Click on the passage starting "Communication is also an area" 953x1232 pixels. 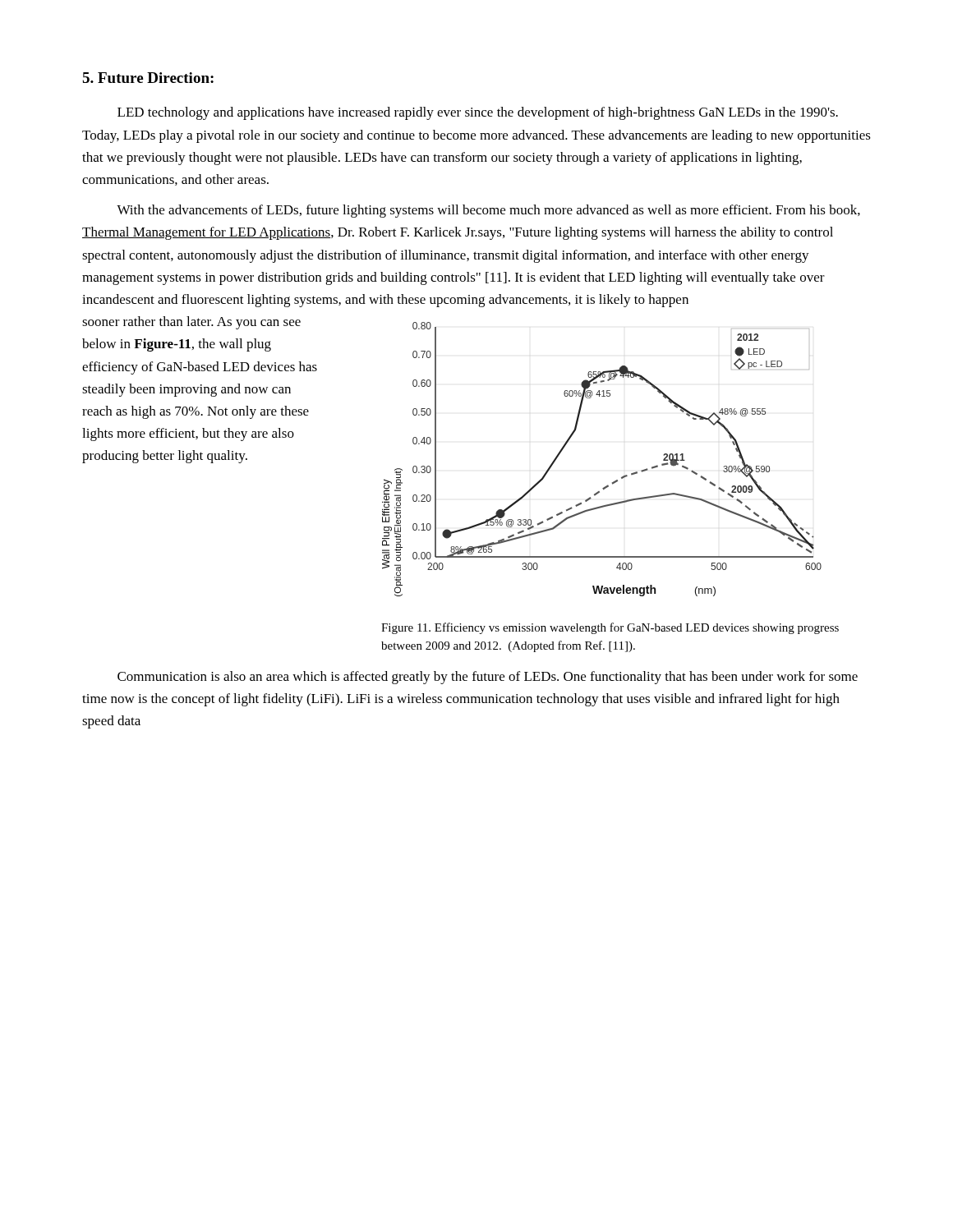pos(470,698)
